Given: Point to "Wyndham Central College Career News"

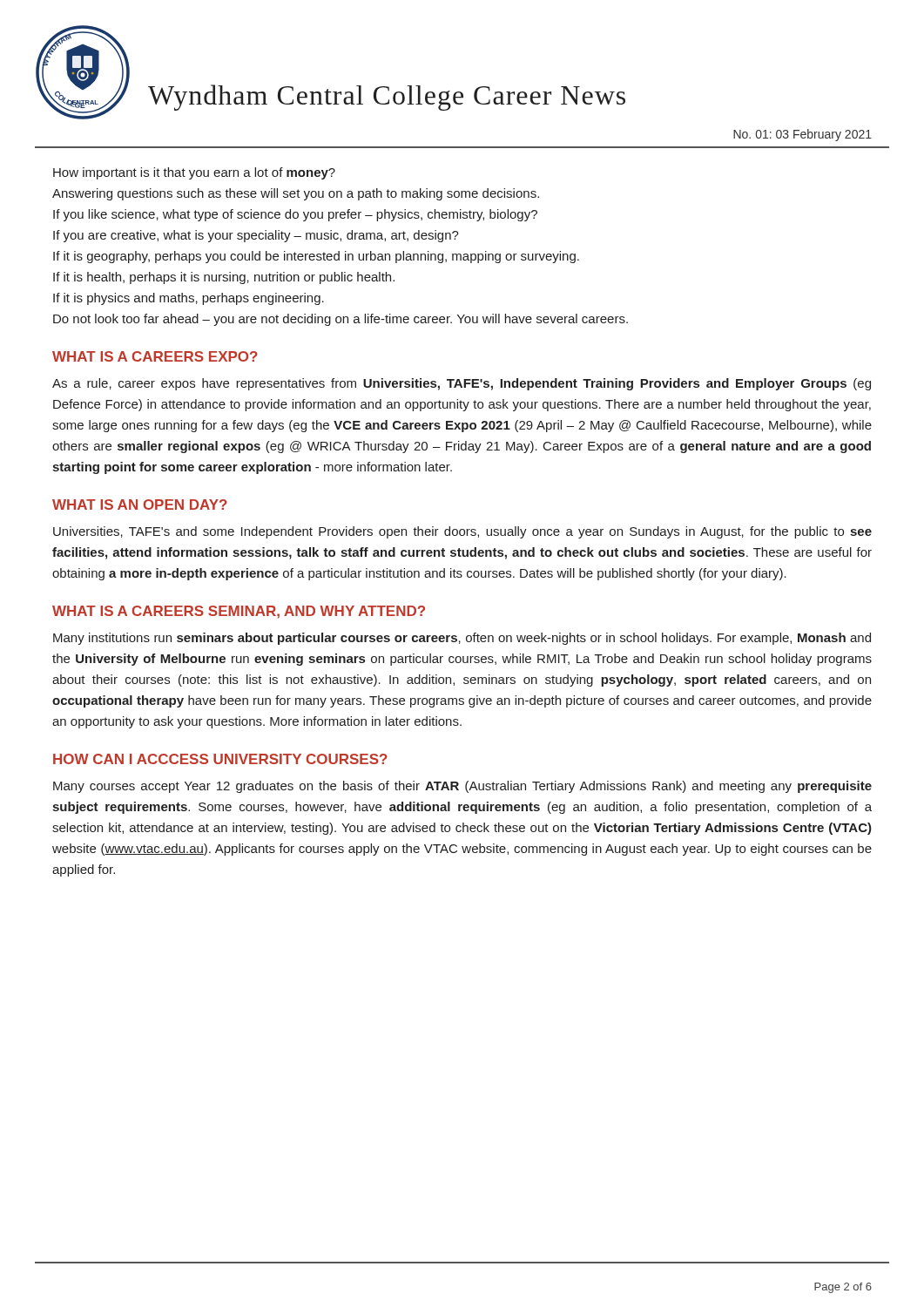Looking at the screenshot, I should 388,95.
